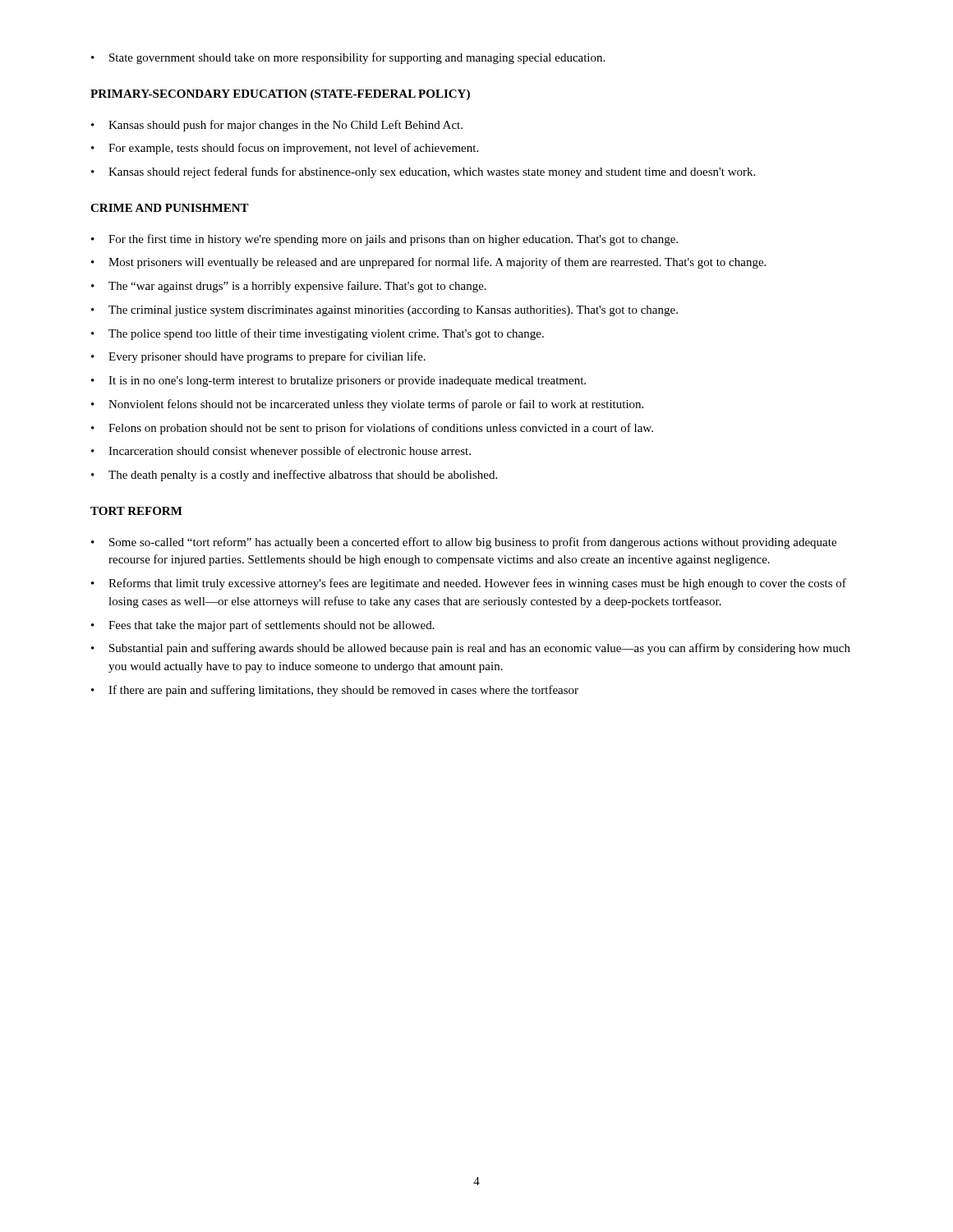Click on the list item that says "• It is in no one's long-term"

(476, 381)
